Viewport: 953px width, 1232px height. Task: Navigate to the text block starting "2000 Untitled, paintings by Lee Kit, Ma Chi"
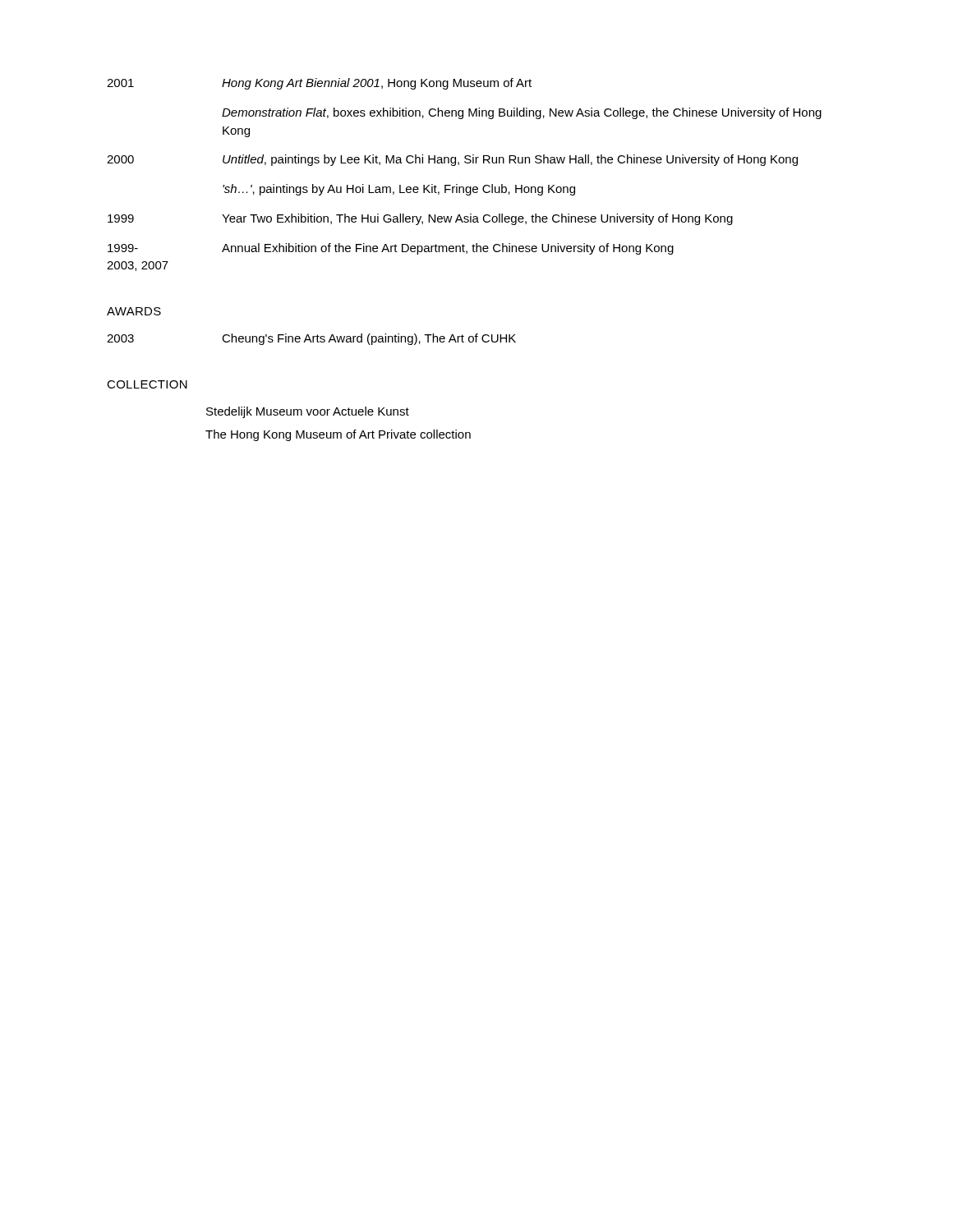476,159
